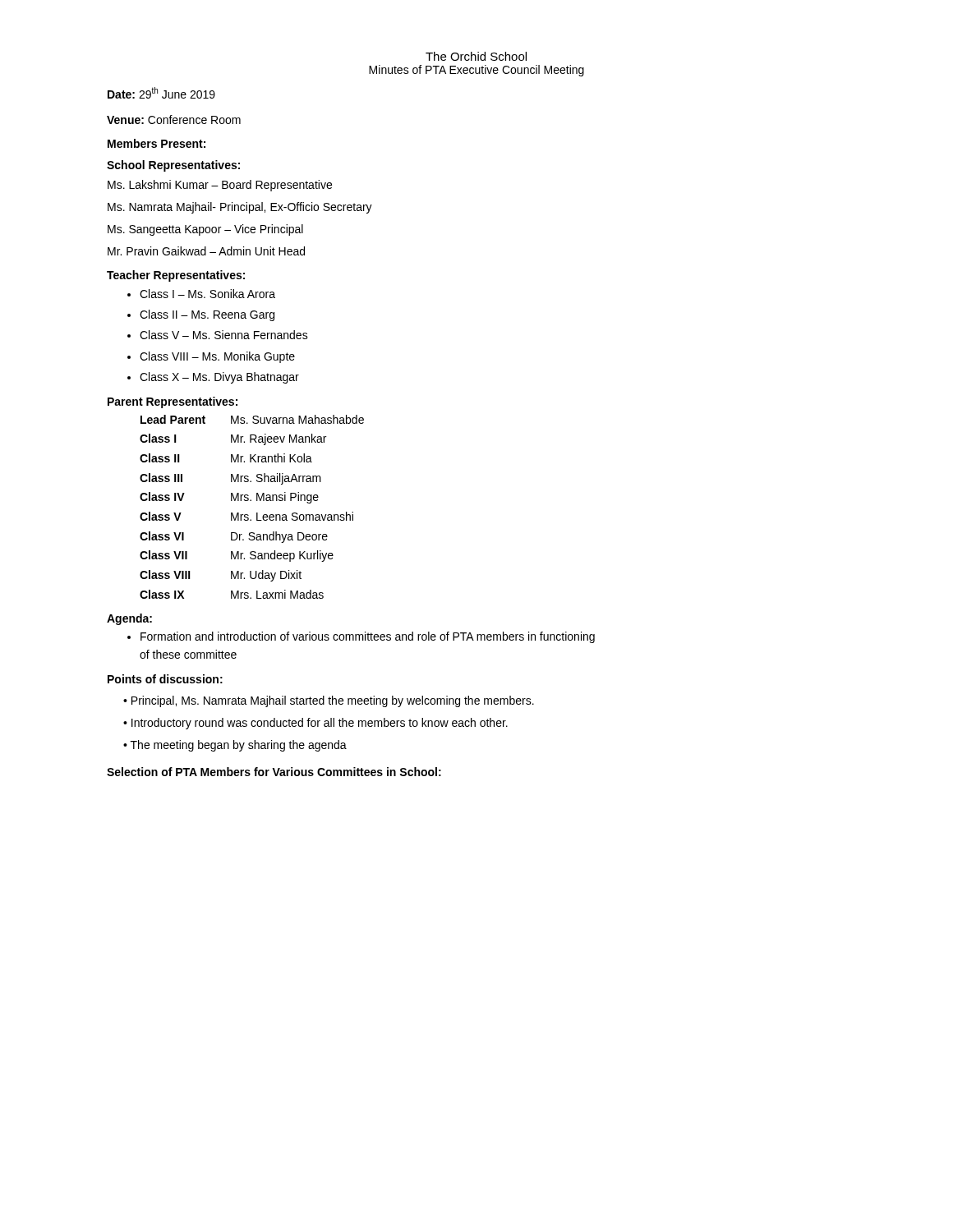Click on the region starting "Class IXMrs. Laxmi Madas"
Image resolution: width=953 pixels, height=1232 pixels.
232,595
